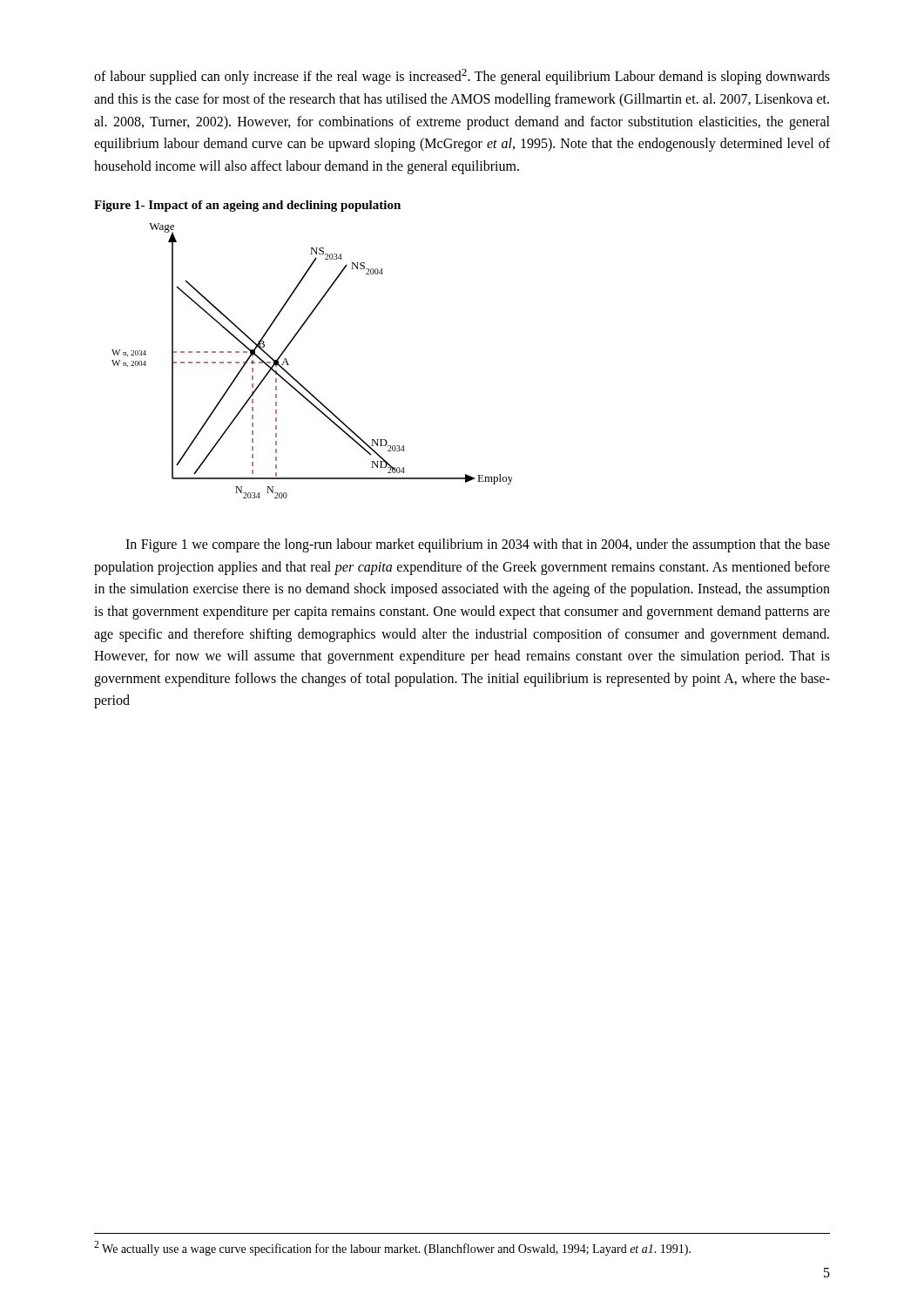Click the passage that begins "2 We actually use a wage curve"
The height and width of the screenshot is (1307, 924).
coord(393,1247)
